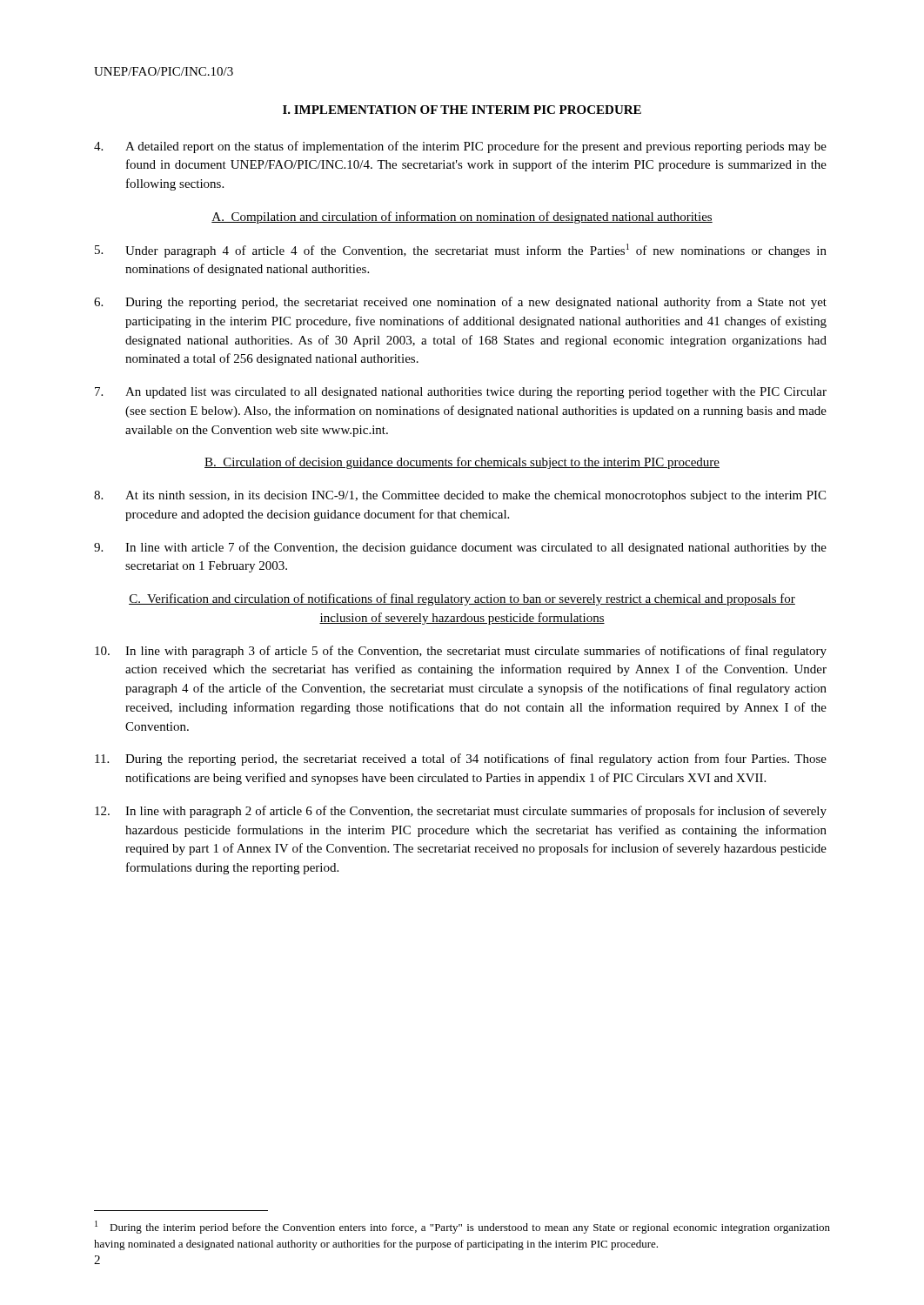This screenshot has height=1305, width=924.
Task: Navigate to the text block starting "In line with paragraph 2 of"
Action: pos(460,840)
